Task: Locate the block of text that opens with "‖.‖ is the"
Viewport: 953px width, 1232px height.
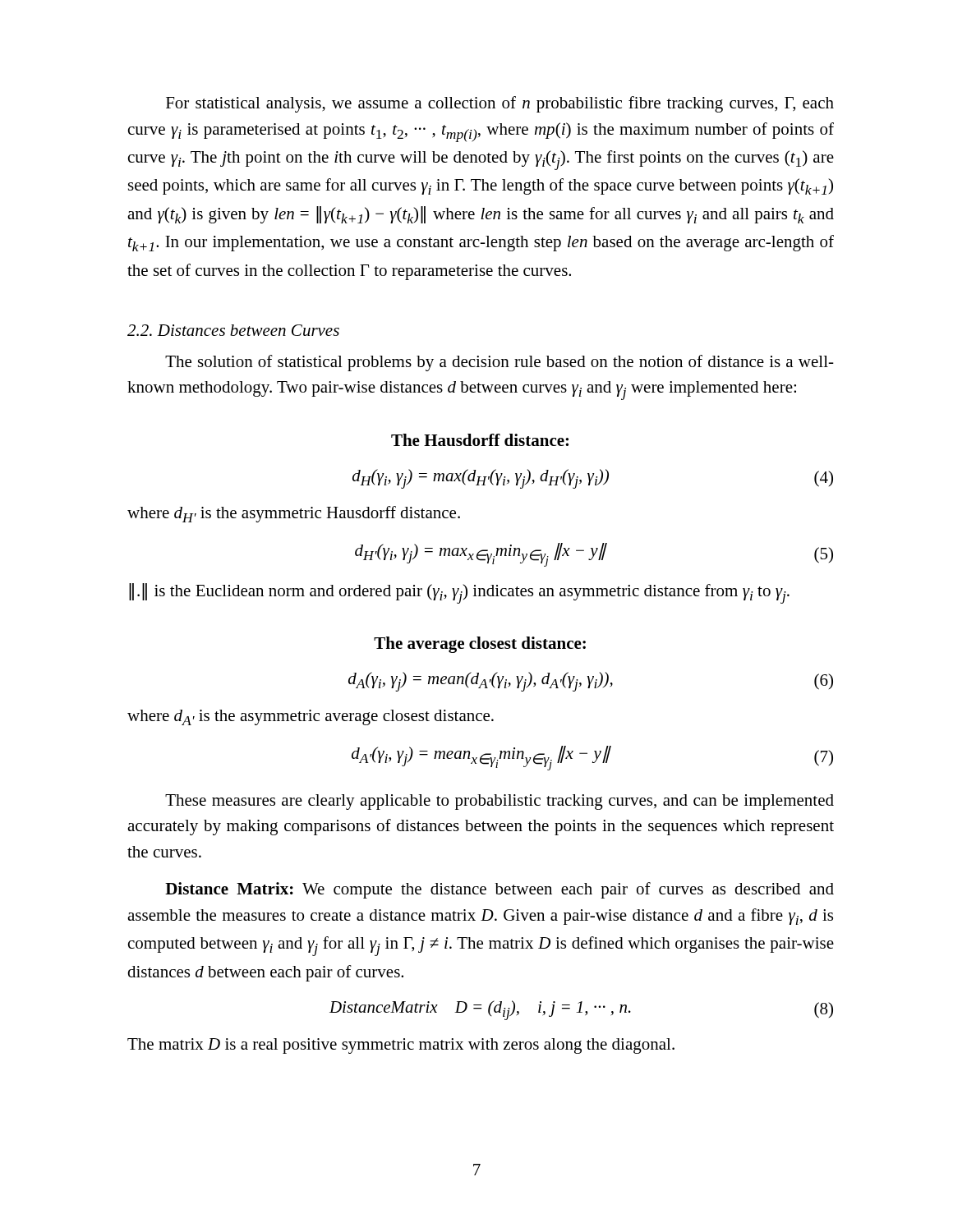Action: click(481, 592)
